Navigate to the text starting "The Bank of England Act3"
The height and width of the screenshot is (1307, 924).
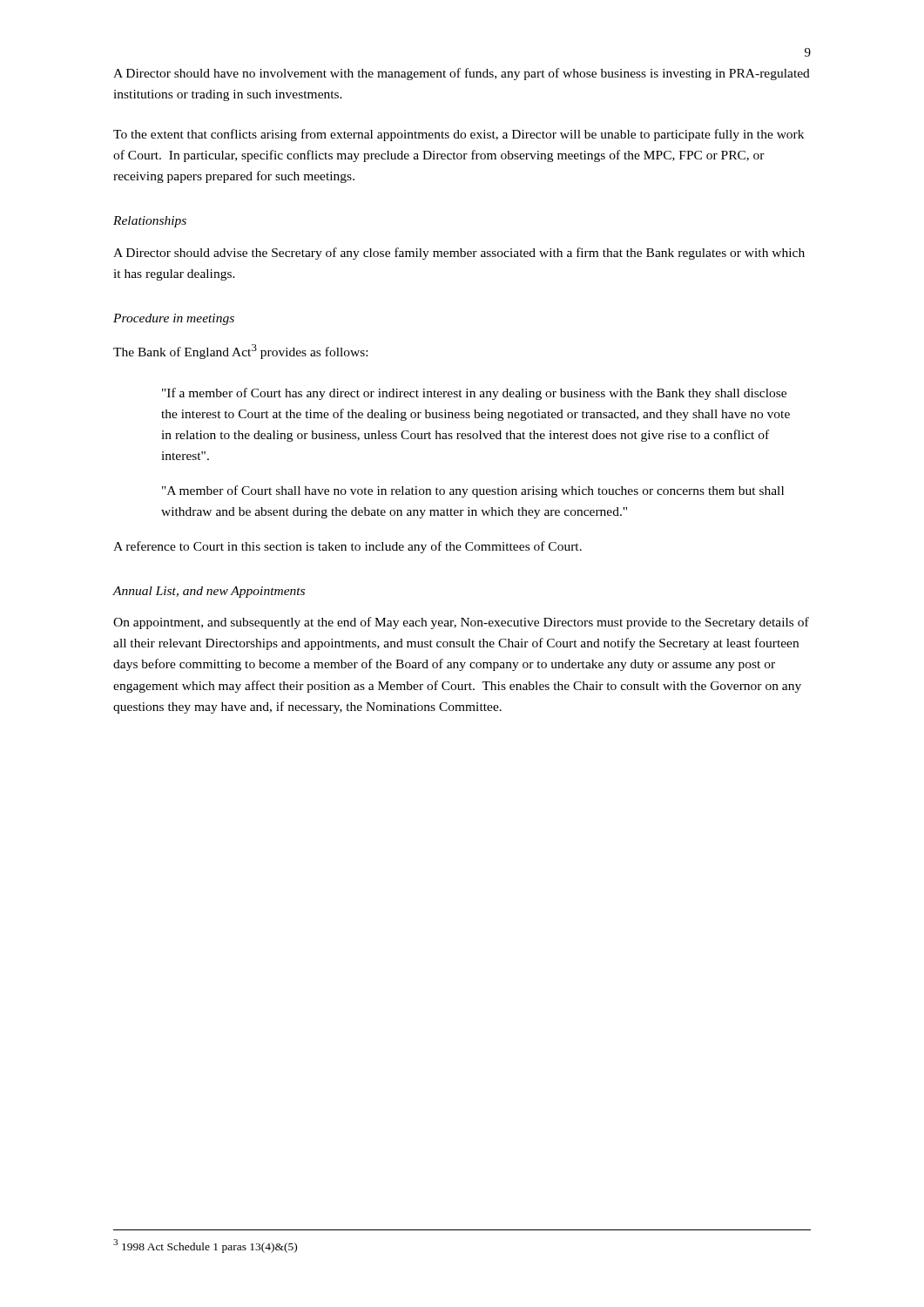tap(241, 350)
